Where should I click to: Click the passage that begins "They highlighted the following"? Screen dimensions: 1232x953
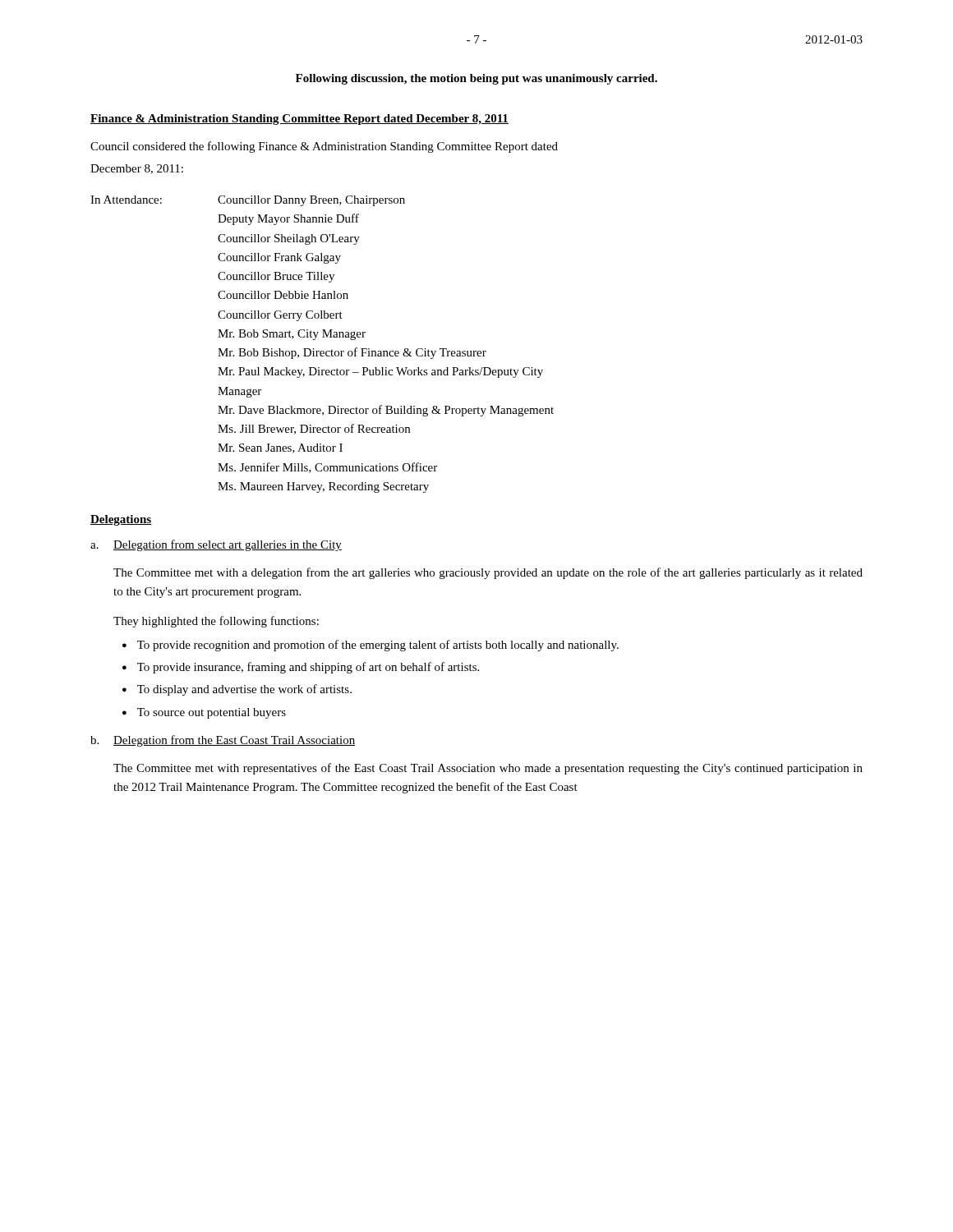coord(216,620)
